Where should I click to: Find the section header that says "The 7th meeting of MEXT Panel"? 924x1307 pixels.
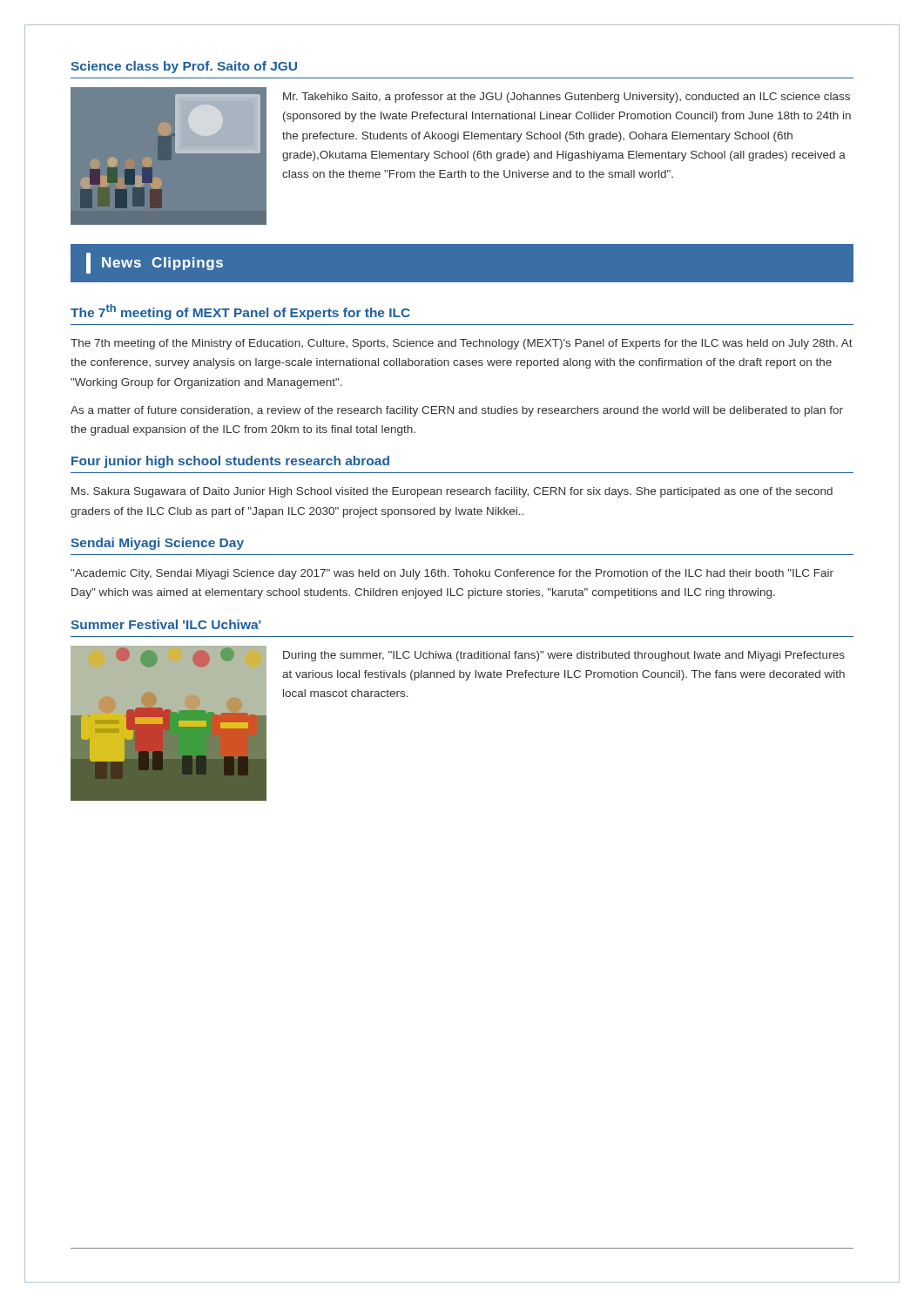click(x=240, y=311)
